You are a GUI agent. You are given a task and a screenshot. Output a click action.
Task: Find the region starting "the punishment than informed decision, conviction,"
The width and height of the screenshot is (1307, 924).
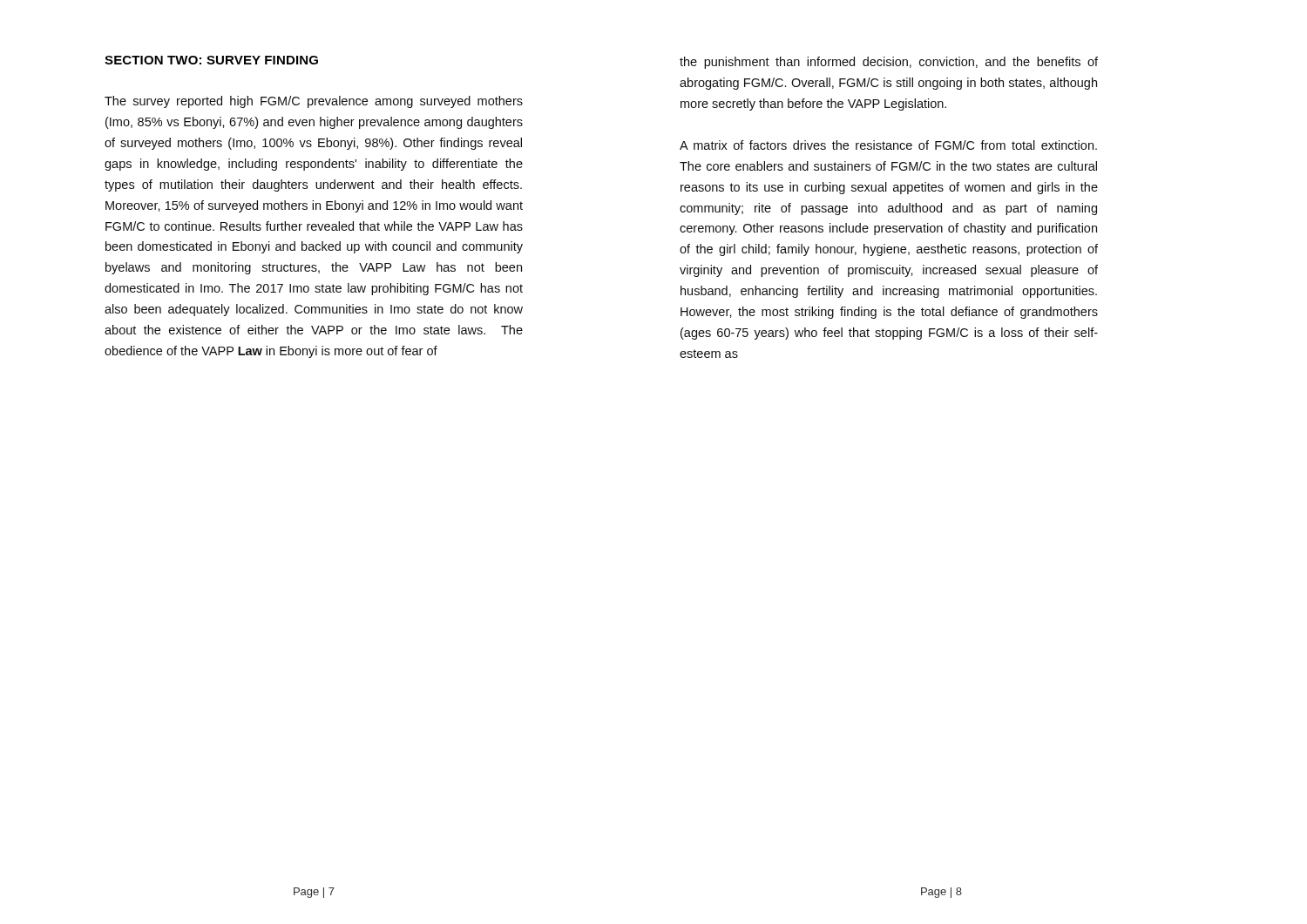(x=889, y=83)
